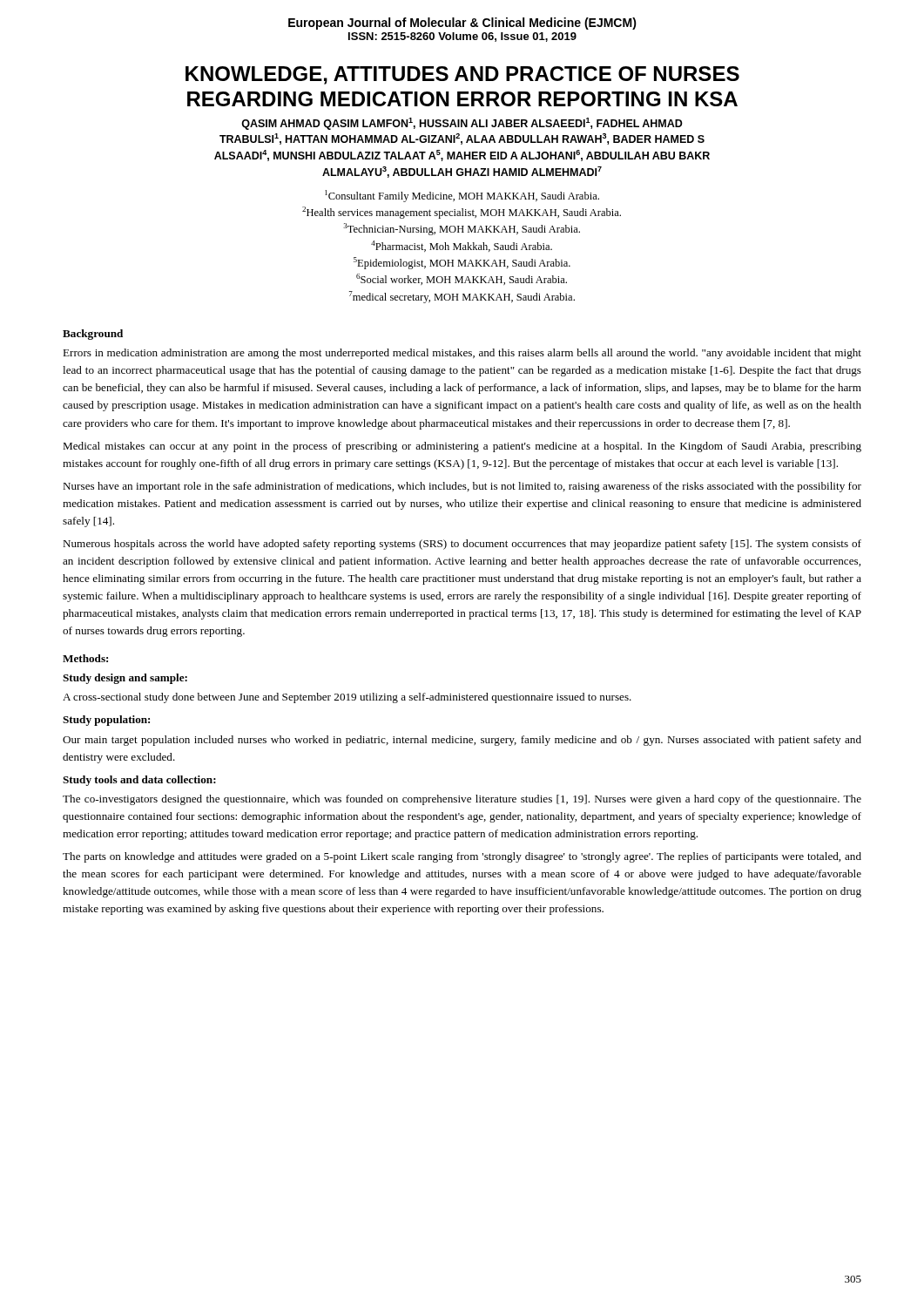Click on the element starting "Medical mistakes can occur at"
924x1307 pixels.
pos(462,455)
